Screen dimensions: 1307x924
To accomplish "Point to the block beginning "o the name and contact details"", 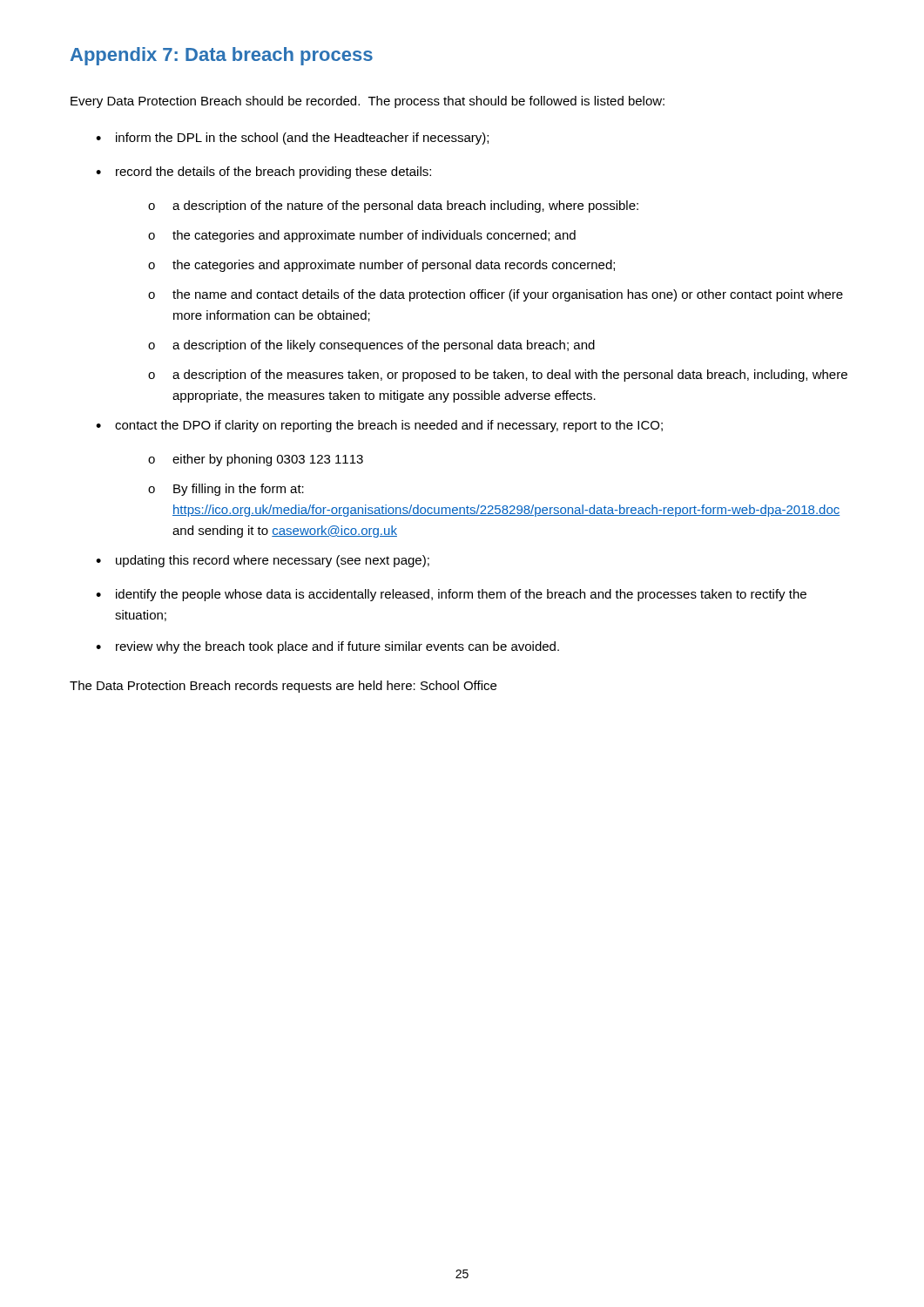I will pos(501,305).
